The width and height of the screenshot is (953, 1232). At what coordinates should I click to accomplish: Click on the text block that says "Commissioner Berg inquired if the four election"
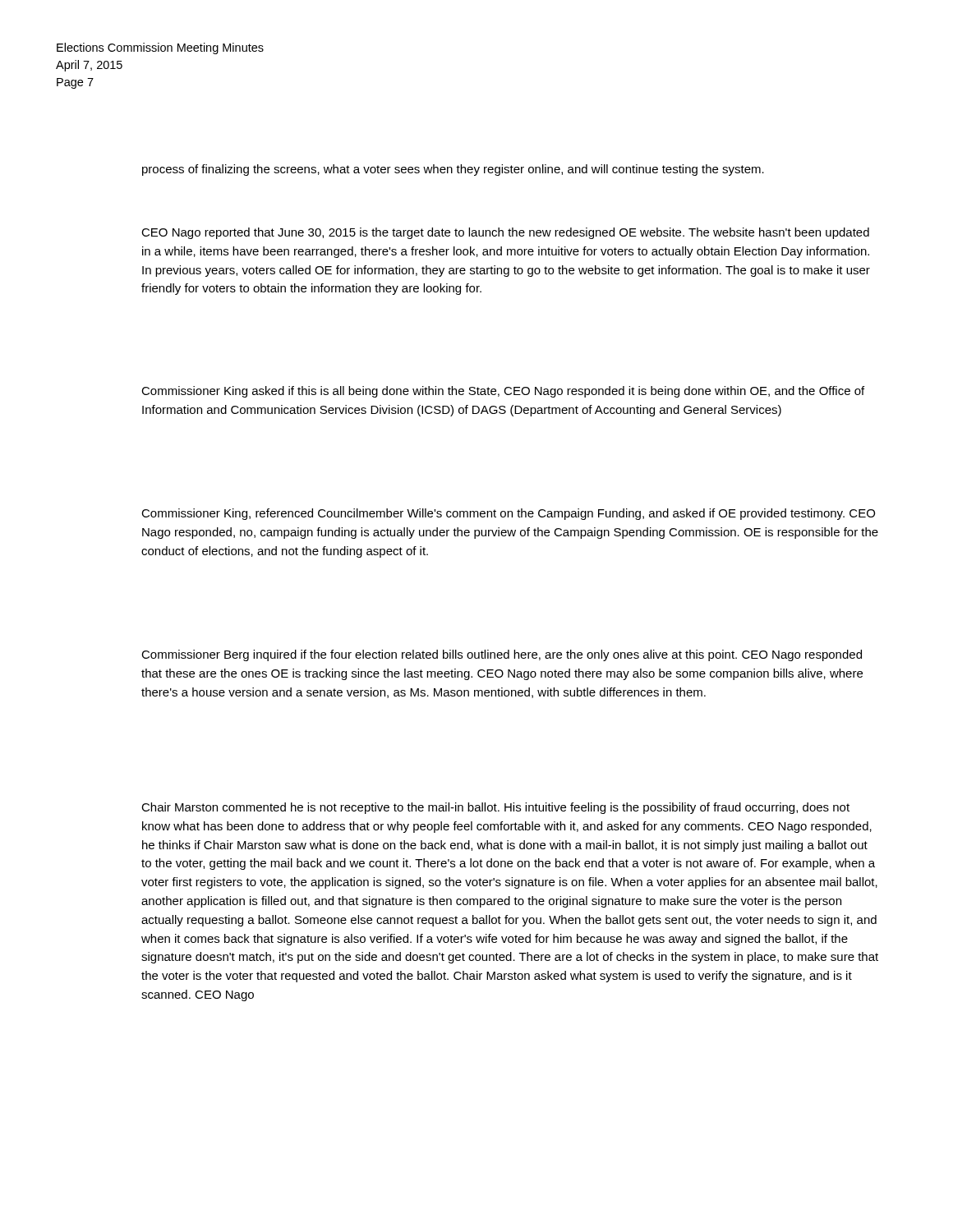[502, 673]
